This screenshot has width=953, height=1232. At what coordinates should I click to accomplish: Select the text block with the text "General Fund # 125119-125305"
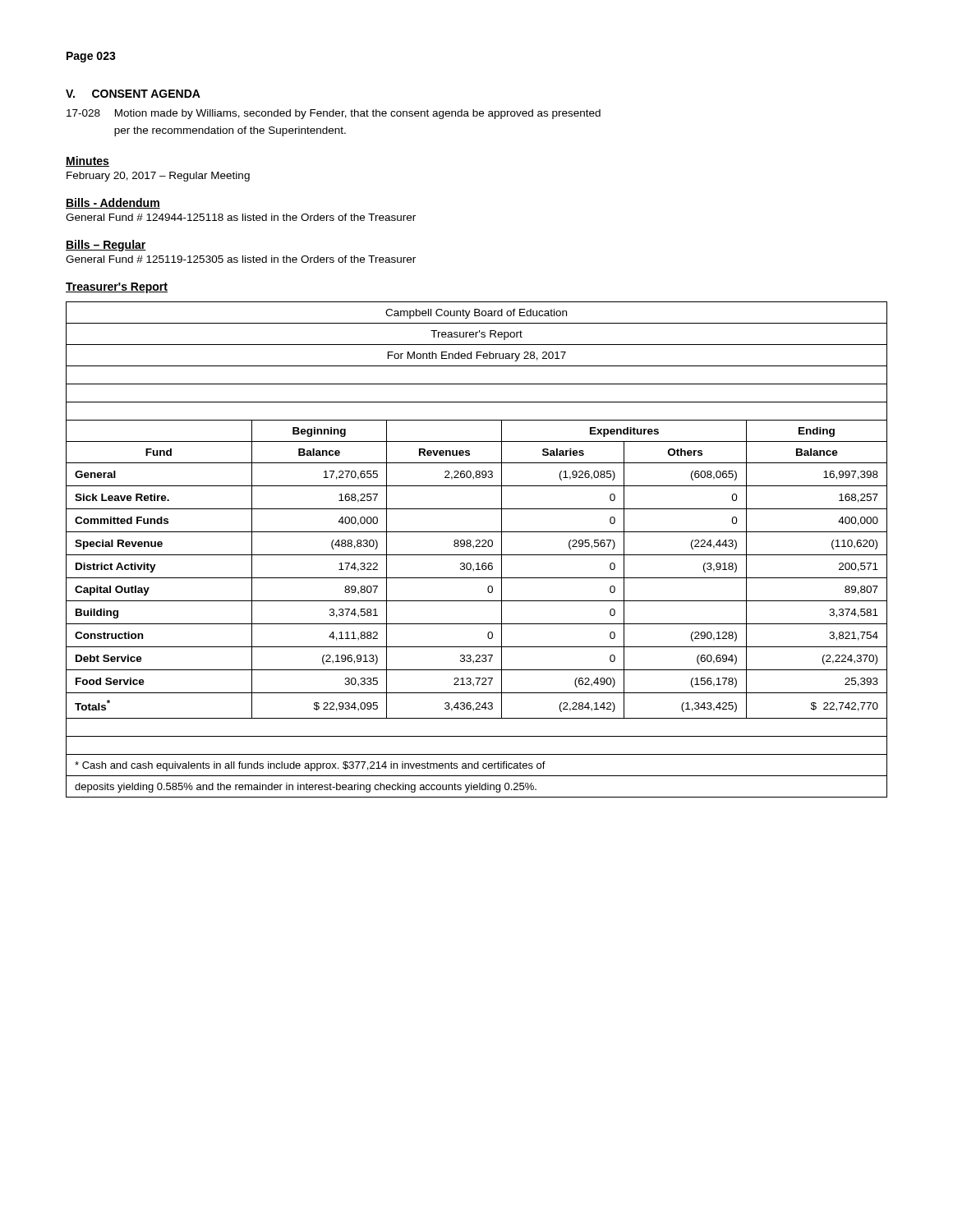[x=241, y=259]
